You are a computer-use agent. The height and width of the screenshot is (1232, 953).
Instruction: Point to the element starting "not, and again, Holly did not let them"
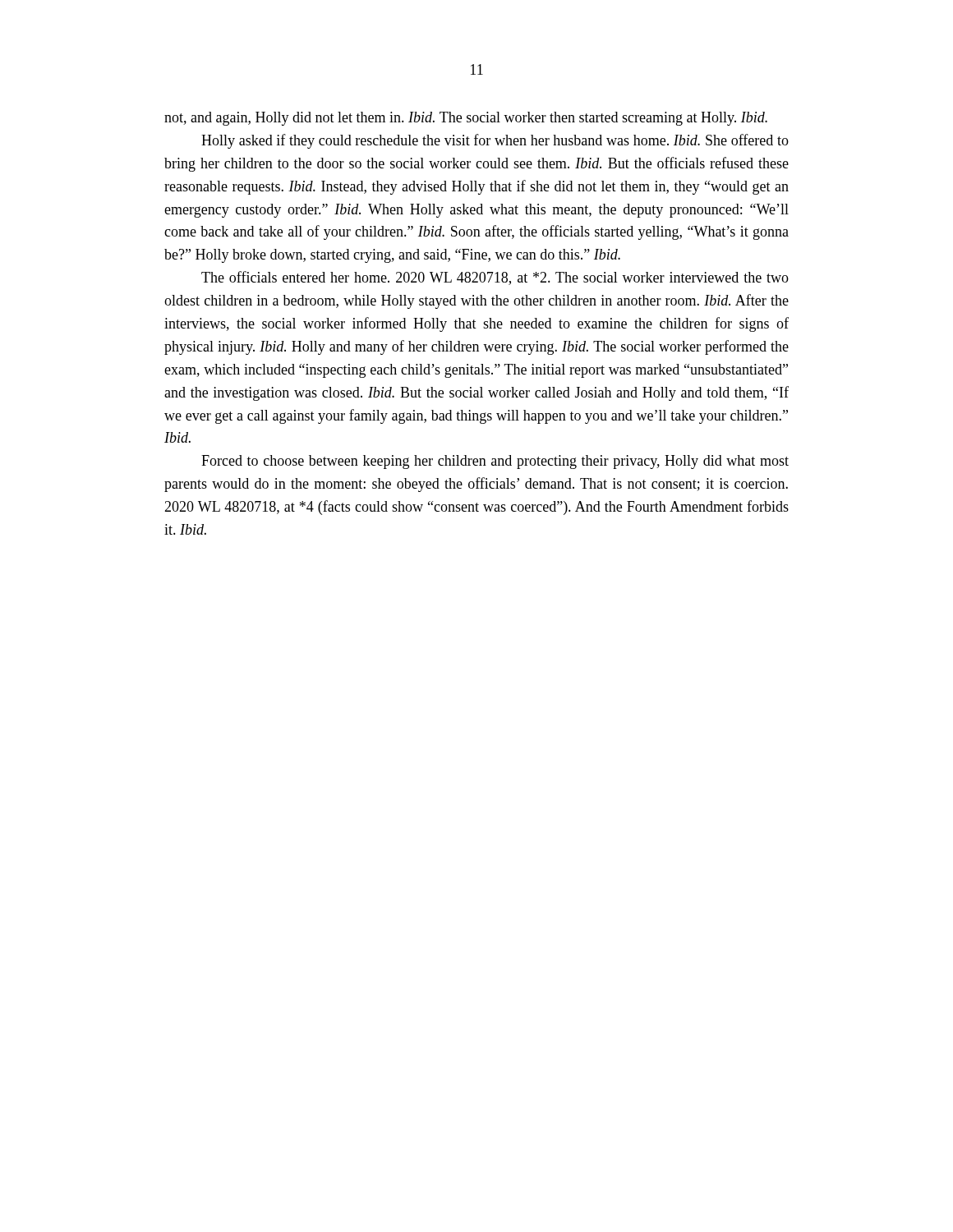click(476, 324)
